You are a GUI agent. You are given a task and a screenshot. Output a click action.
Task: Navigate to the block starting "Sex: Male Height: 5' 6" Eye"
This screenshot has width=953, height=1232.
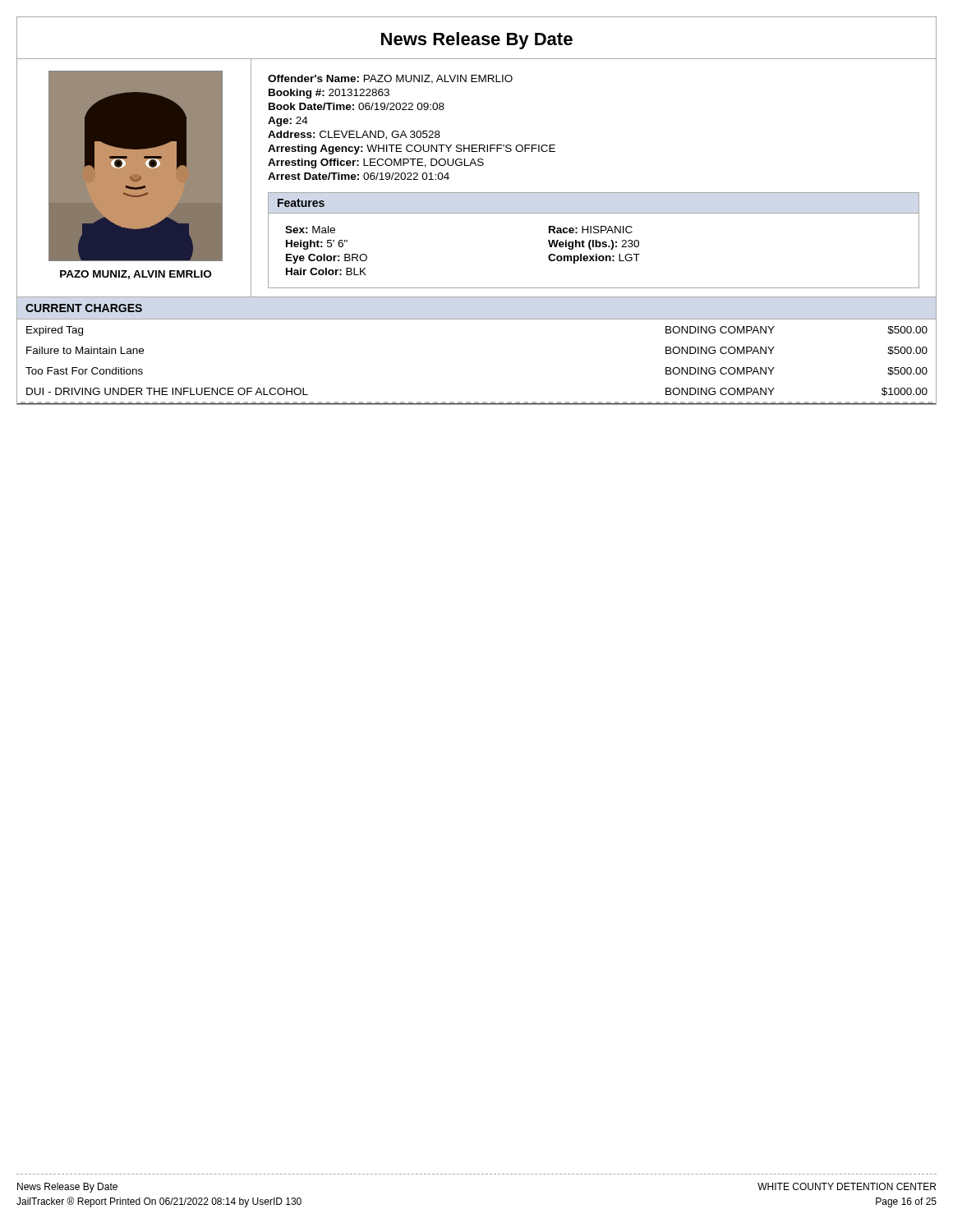310,230
